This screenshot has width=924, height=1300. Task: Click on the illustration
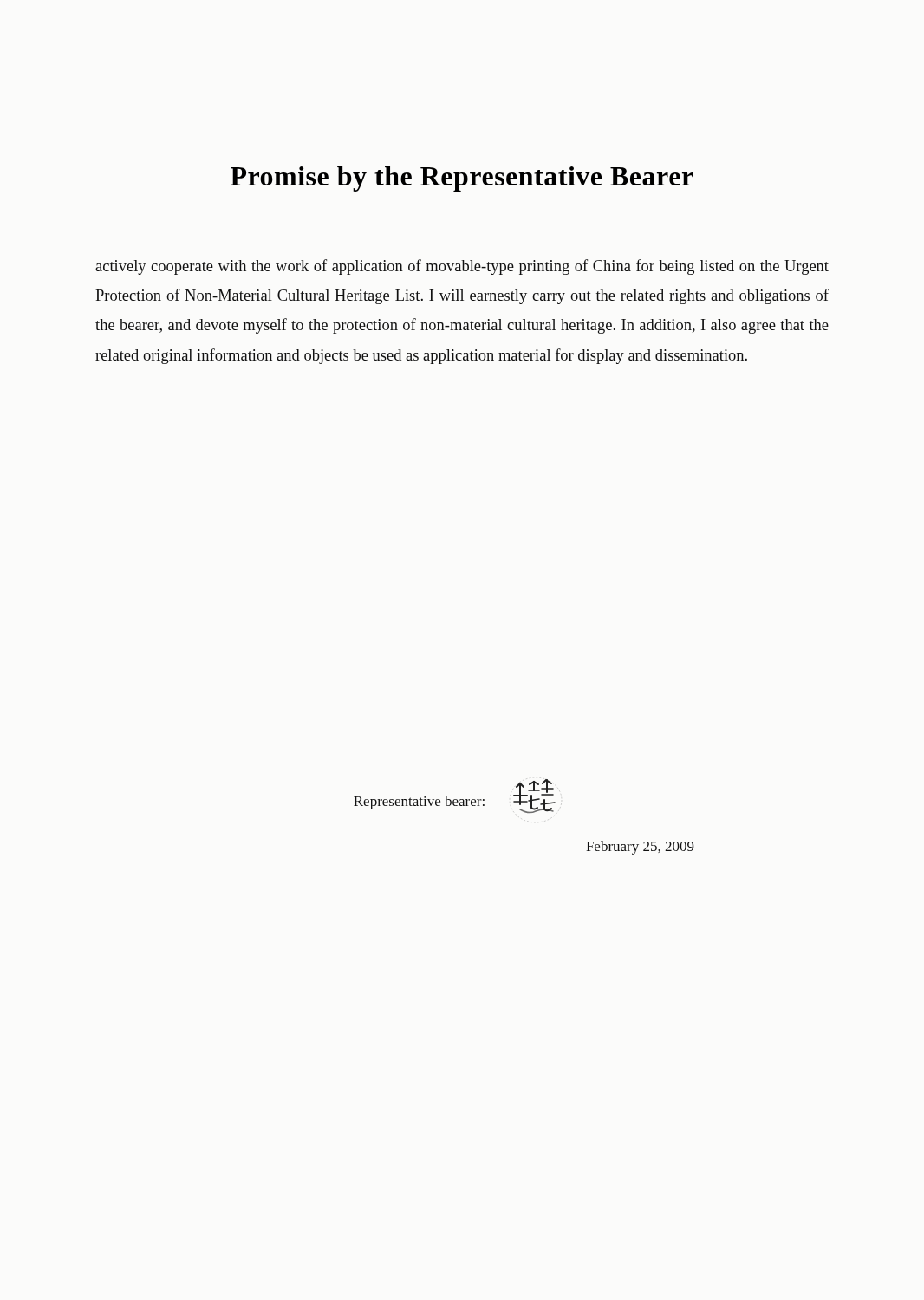tap(536, 801)
